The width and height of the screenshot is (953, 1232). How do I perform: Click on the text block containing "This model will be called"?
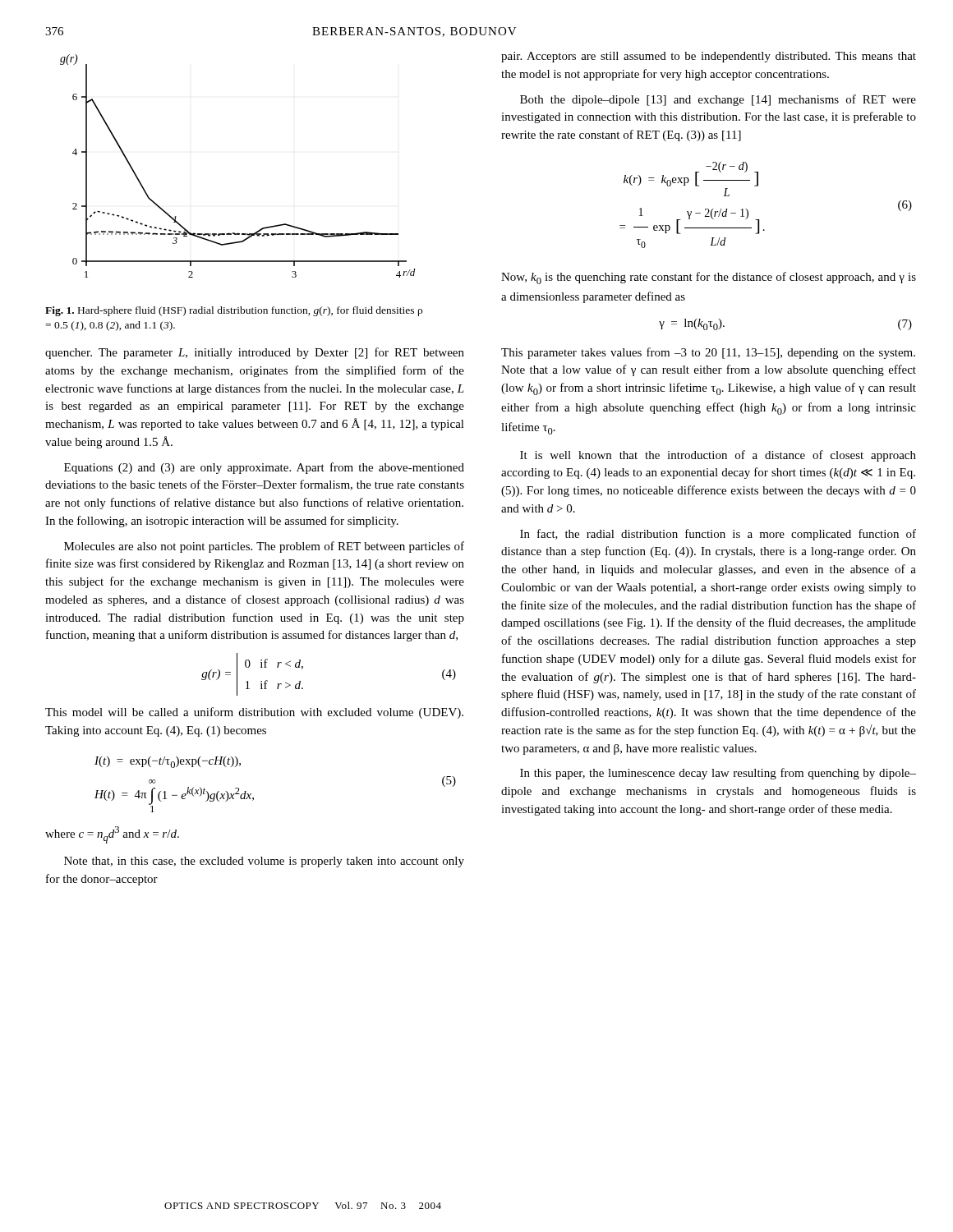coord(255,721)
